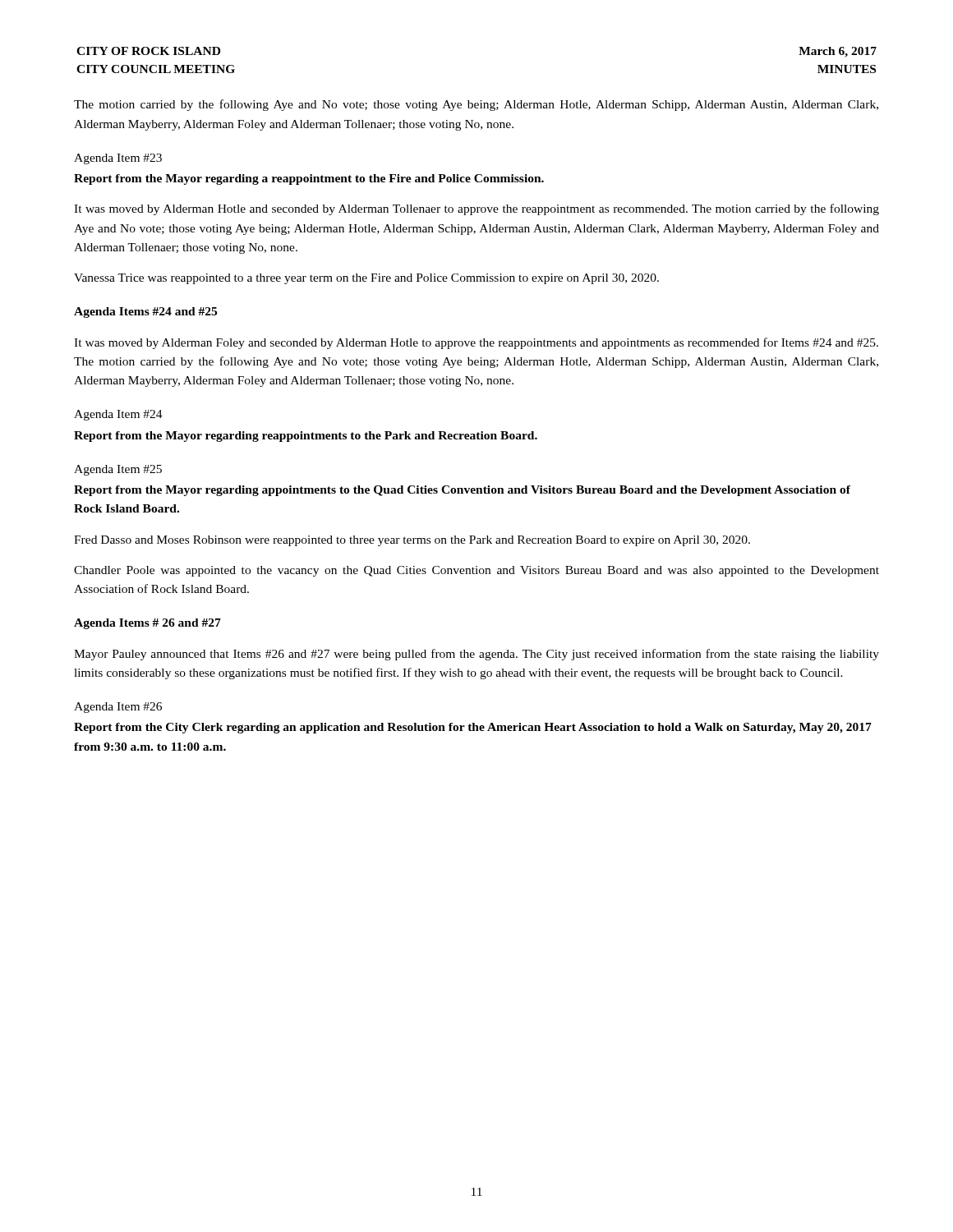Click the section header that begins "Report from the Mayor regarding a reappointment to"
The image size is (953, 1232).
tap(309, 178)
